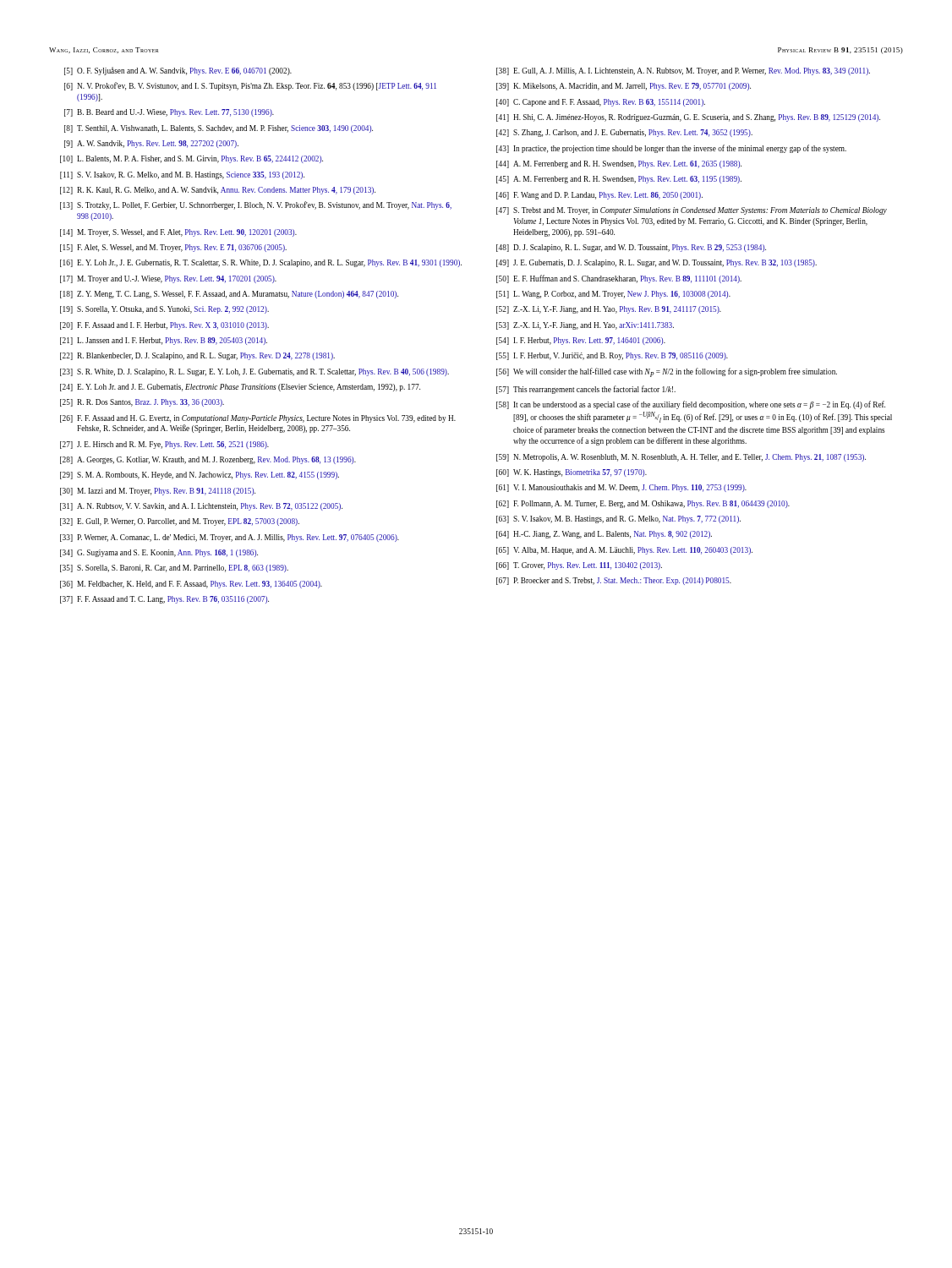Click on the block starting "[38] E. Gull, A. J. Millis,"
This screenshot has width=952, height=1268.
pos(692,71)
